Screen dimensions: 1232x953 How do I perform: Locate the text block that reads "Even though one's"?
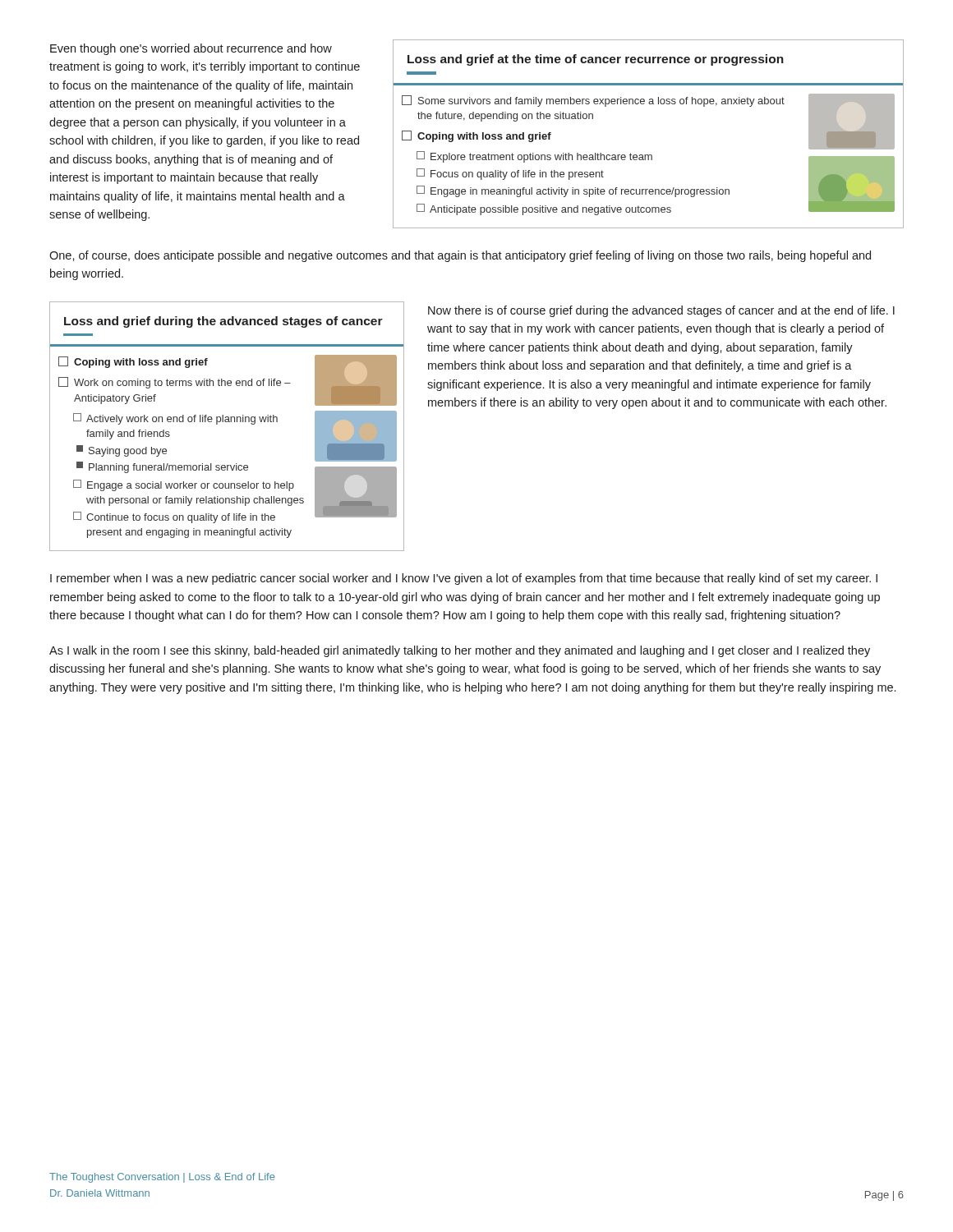tap(205, 132)
